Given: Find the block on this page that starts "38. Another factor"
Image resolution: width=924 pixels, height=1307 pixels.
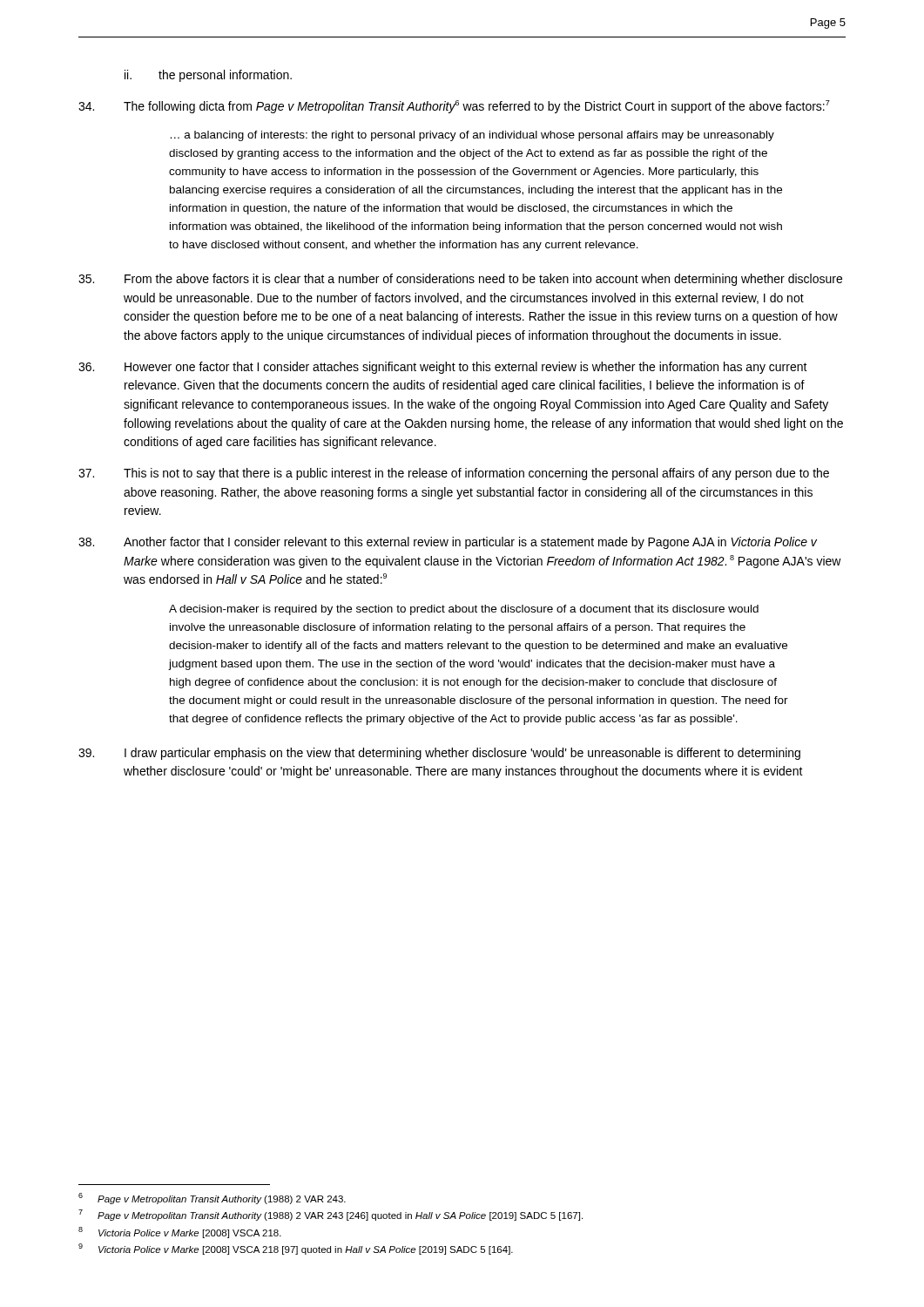Looking at the screenshot, I should point(462,562).
